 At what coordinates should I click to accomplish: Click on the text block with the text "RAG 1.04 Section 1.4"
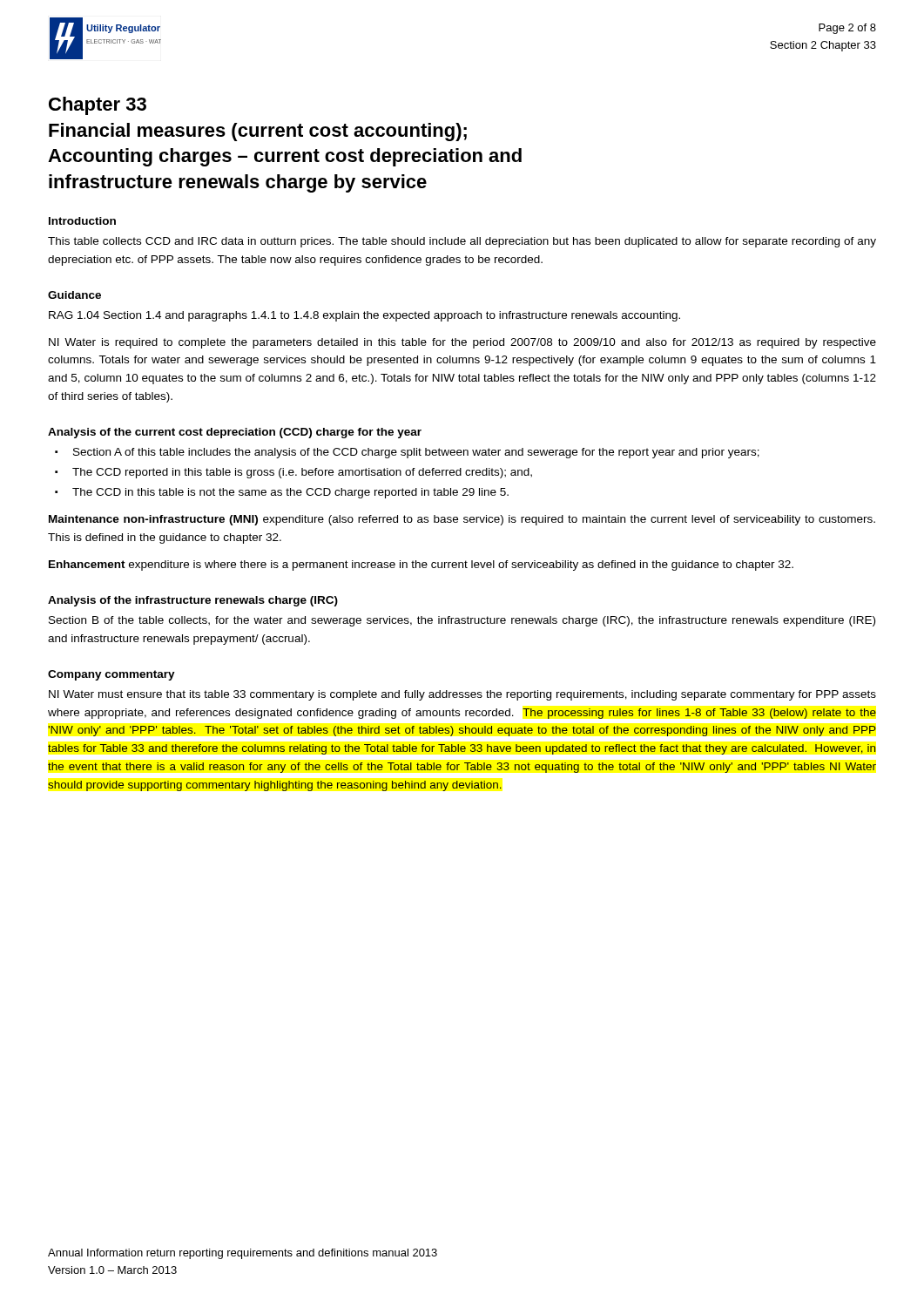pos(365,315)
